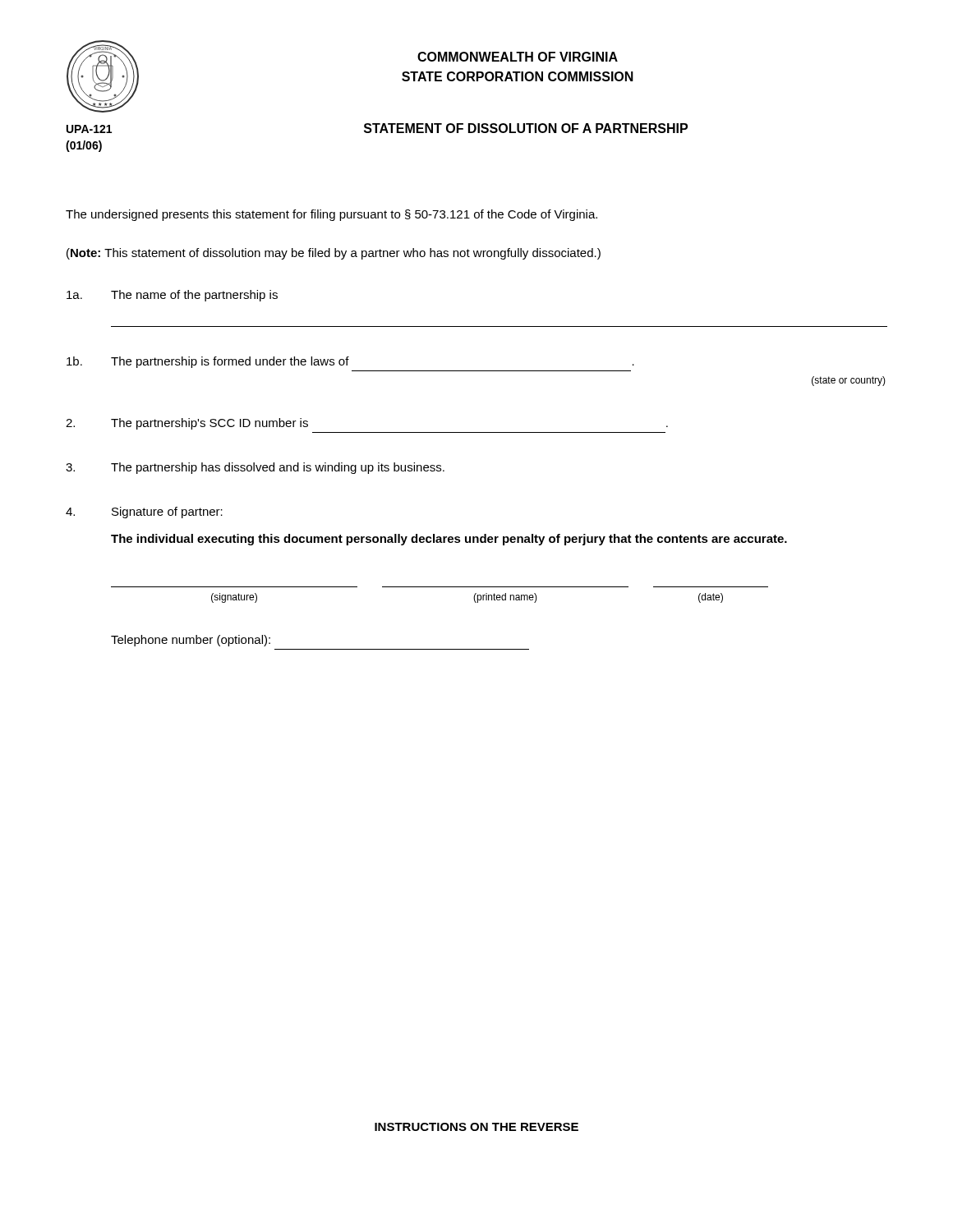
Task: Locate the element starting "INSTRUCTIONS ON THE REVERSE"
Action: click(x=476, y=1126)
